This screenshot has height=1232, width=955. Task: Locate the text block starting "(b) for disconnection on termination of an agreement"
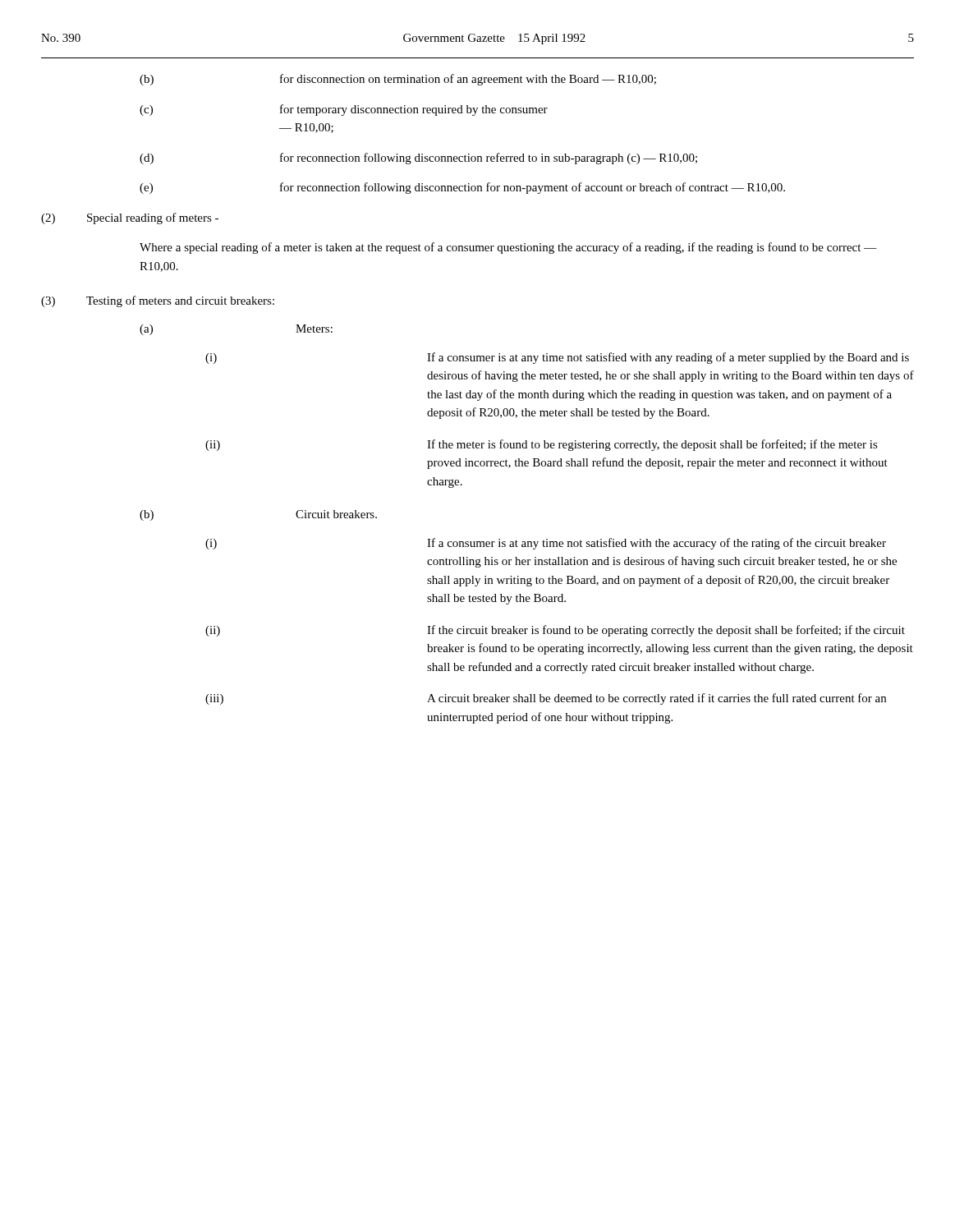tap(478, 79)
